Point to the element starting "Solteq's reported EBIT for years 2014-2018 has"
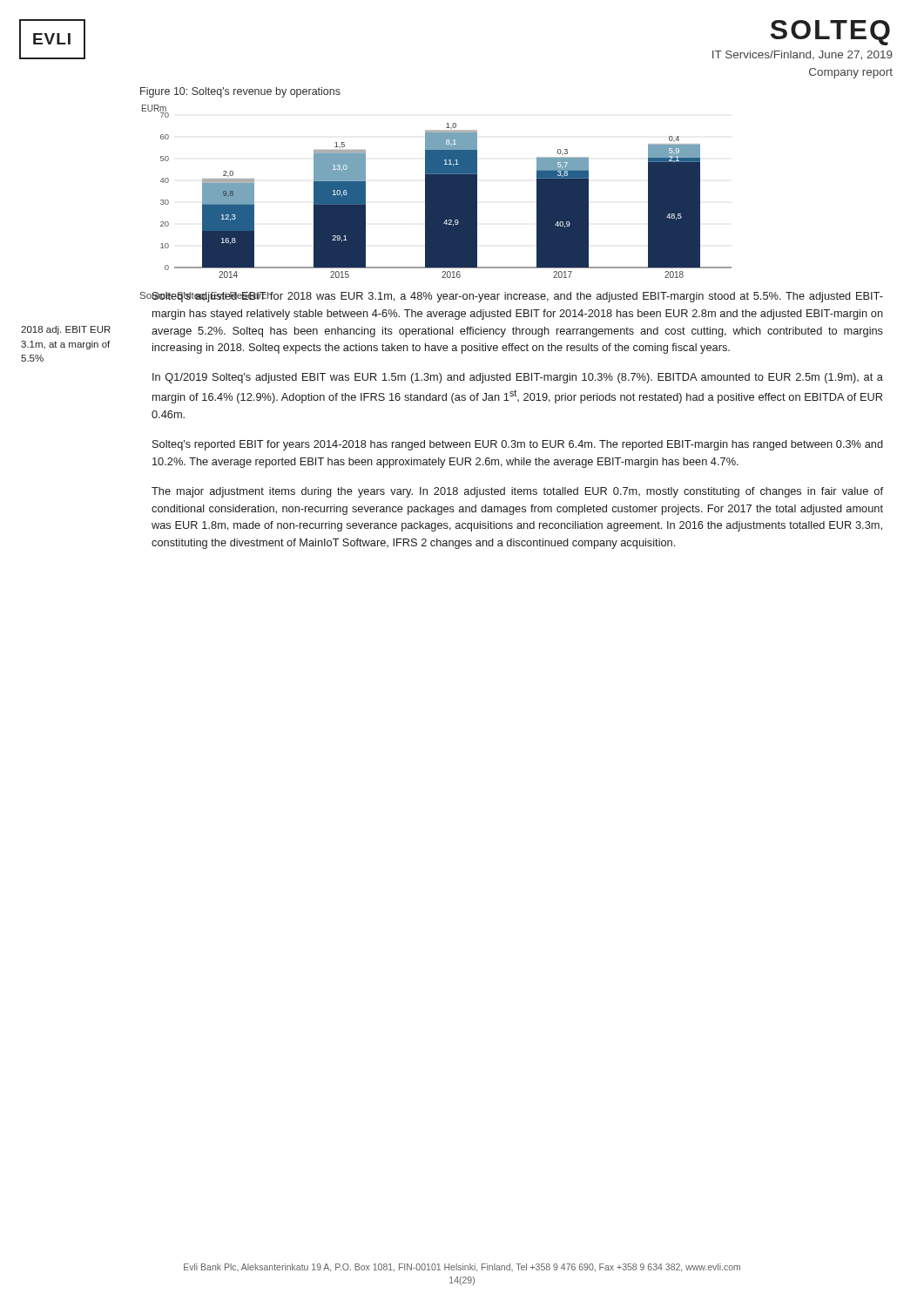Image resolution: width=924 pixels, height=1307 pixels. (x=517, y=453)
